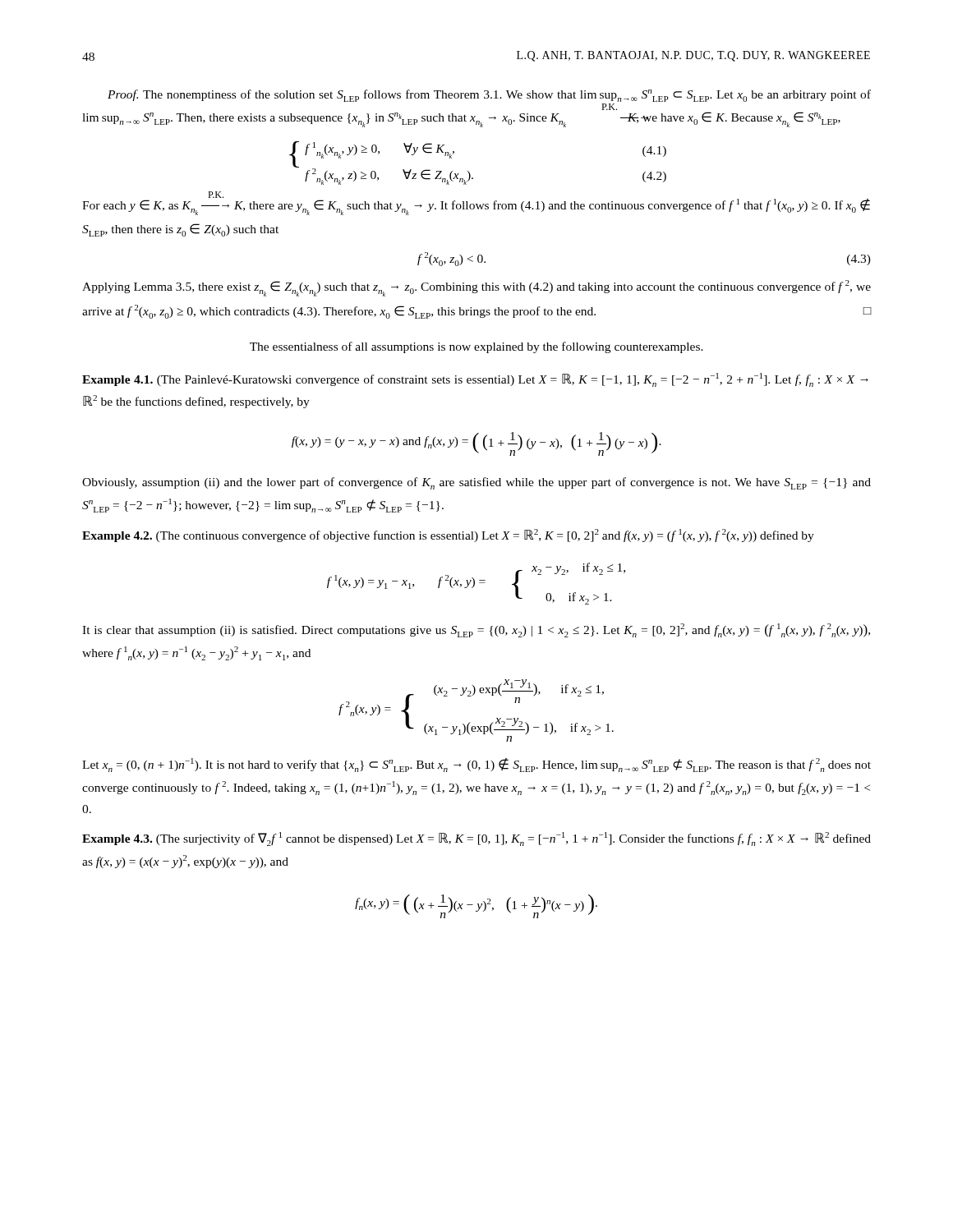This screenshot has height=1232, width=953.
Task: Locate the text block that says "Example 4.2. (The continuous convergence of"
Action: (x=448, y=535)
